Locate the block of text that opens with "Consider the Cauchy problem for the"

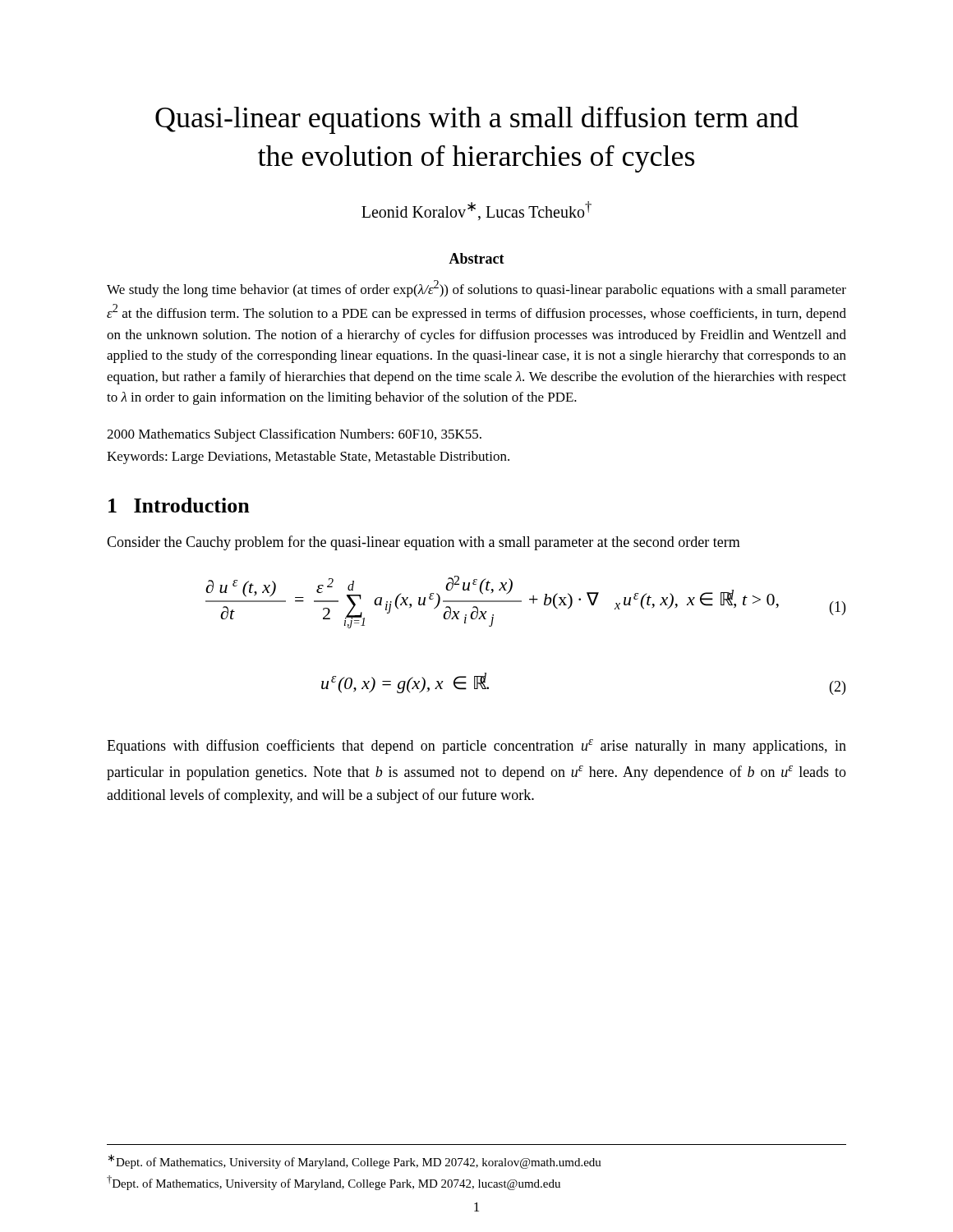tap(423, 542)
